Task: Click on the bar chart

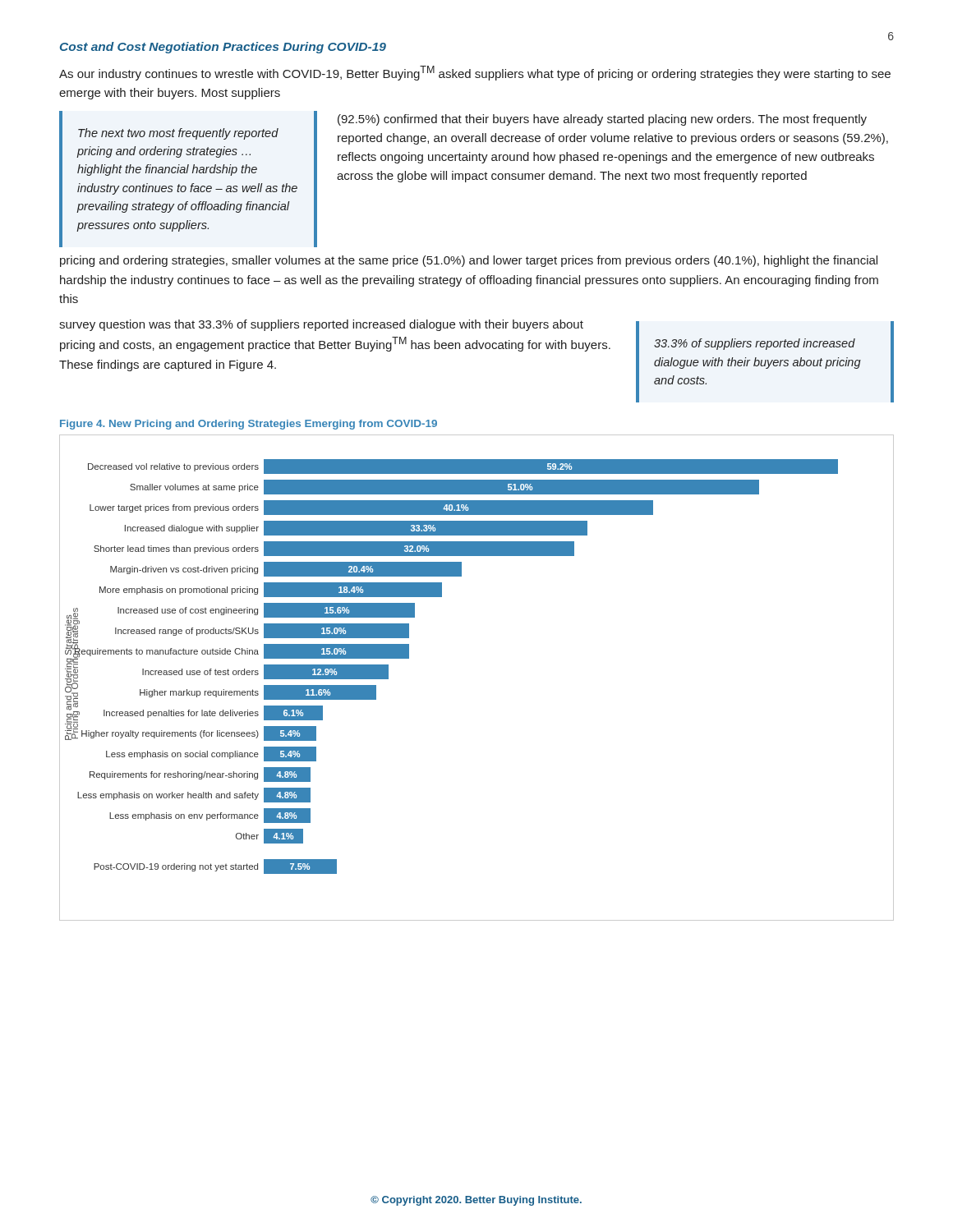Action: [476, 678]
